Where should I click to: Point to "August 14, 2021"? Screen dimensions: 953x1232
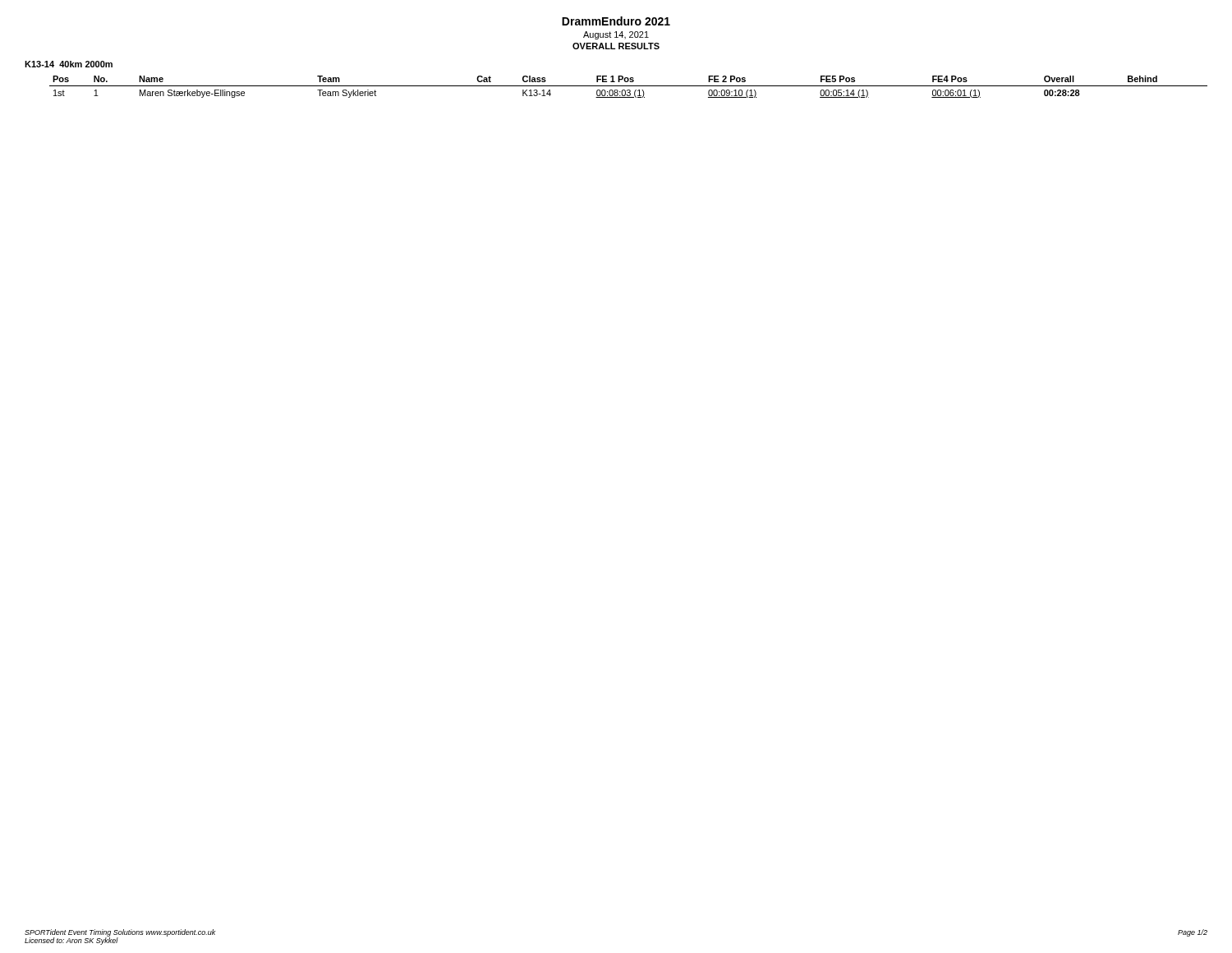click(x=616, y=34)
